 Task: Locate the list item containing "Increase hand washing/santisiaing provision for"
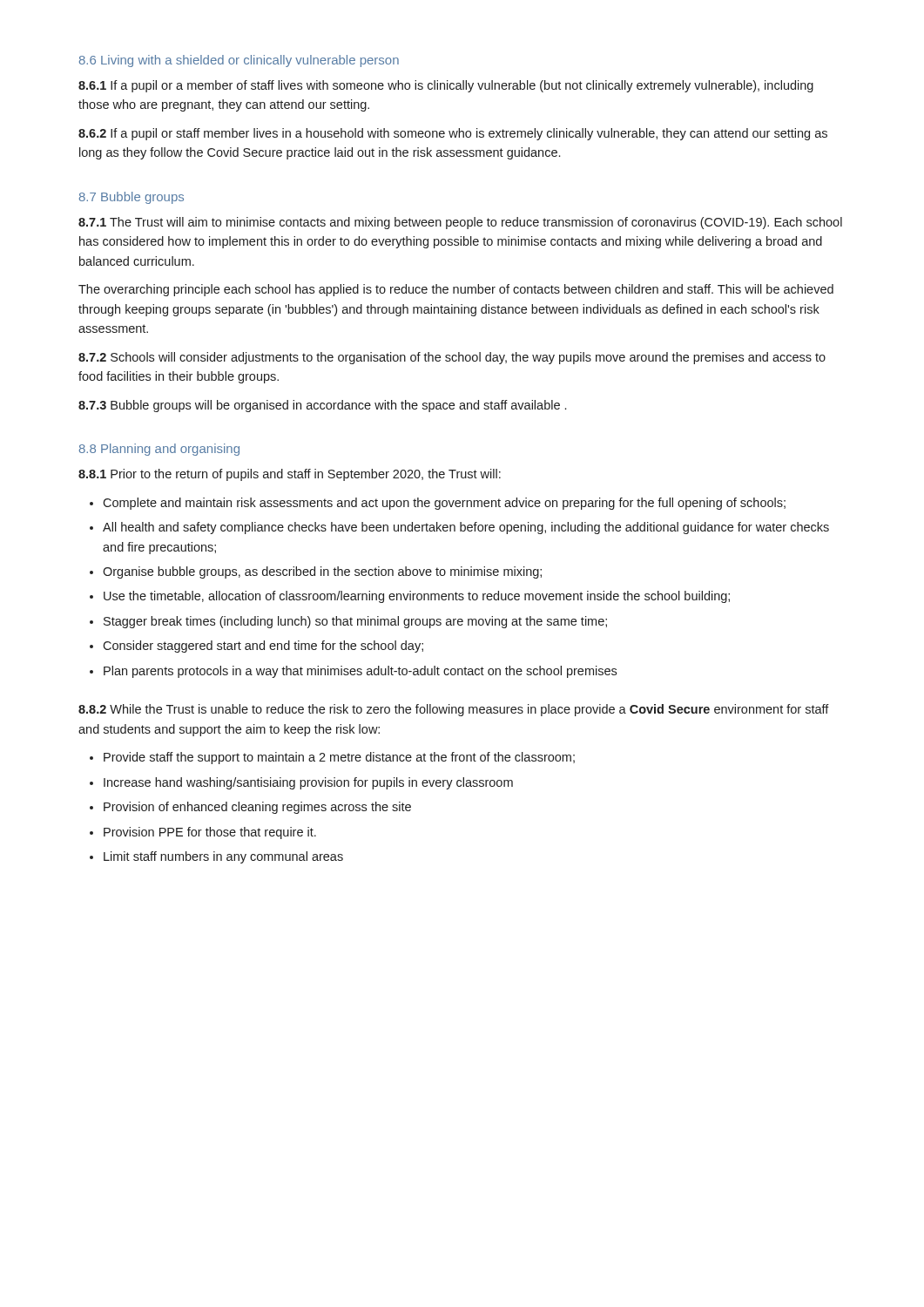pos(308,782)
